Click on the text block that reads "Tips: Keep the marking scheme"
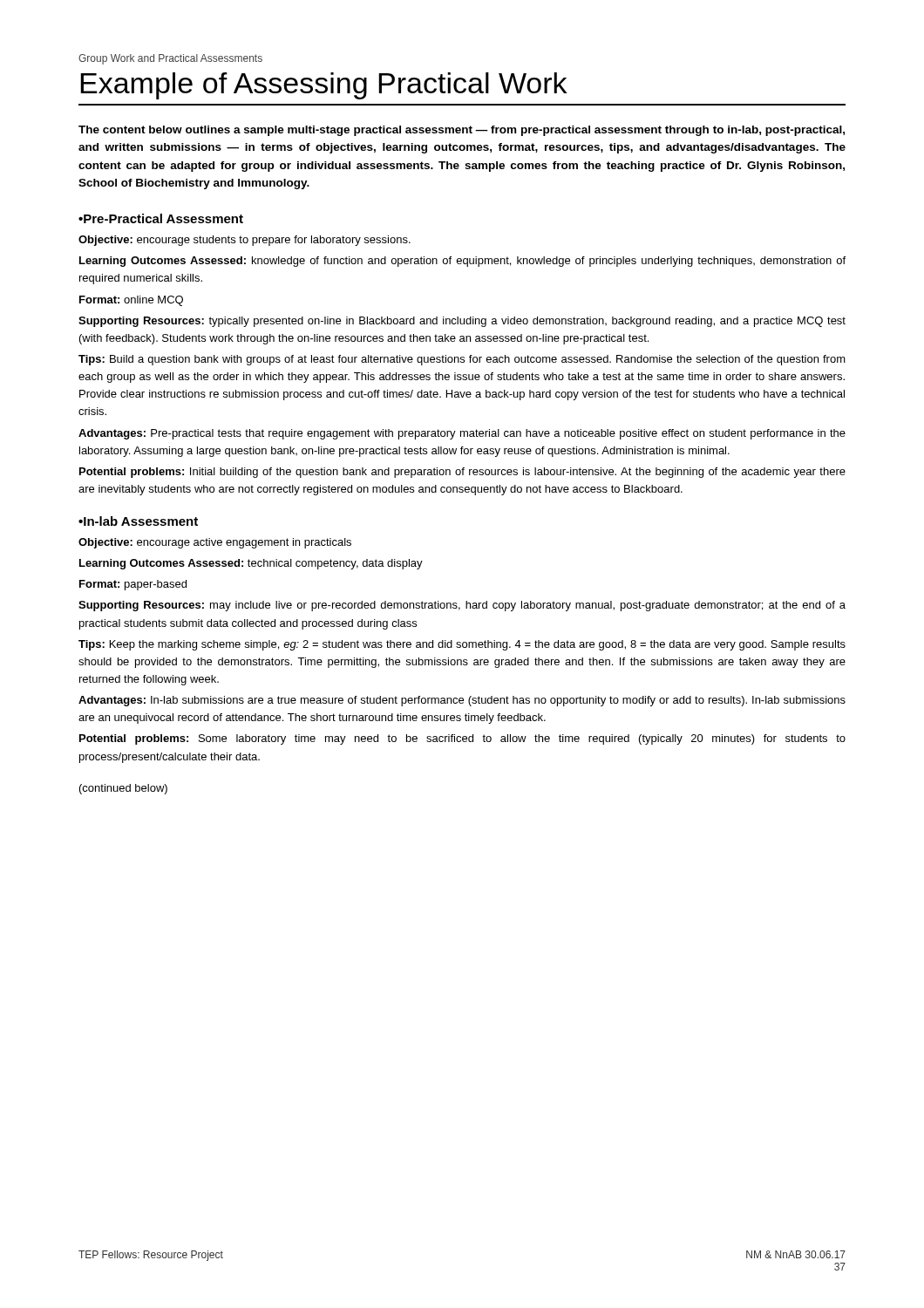Viewport: 924px width, 1308px height. click(x=462, y=661)
